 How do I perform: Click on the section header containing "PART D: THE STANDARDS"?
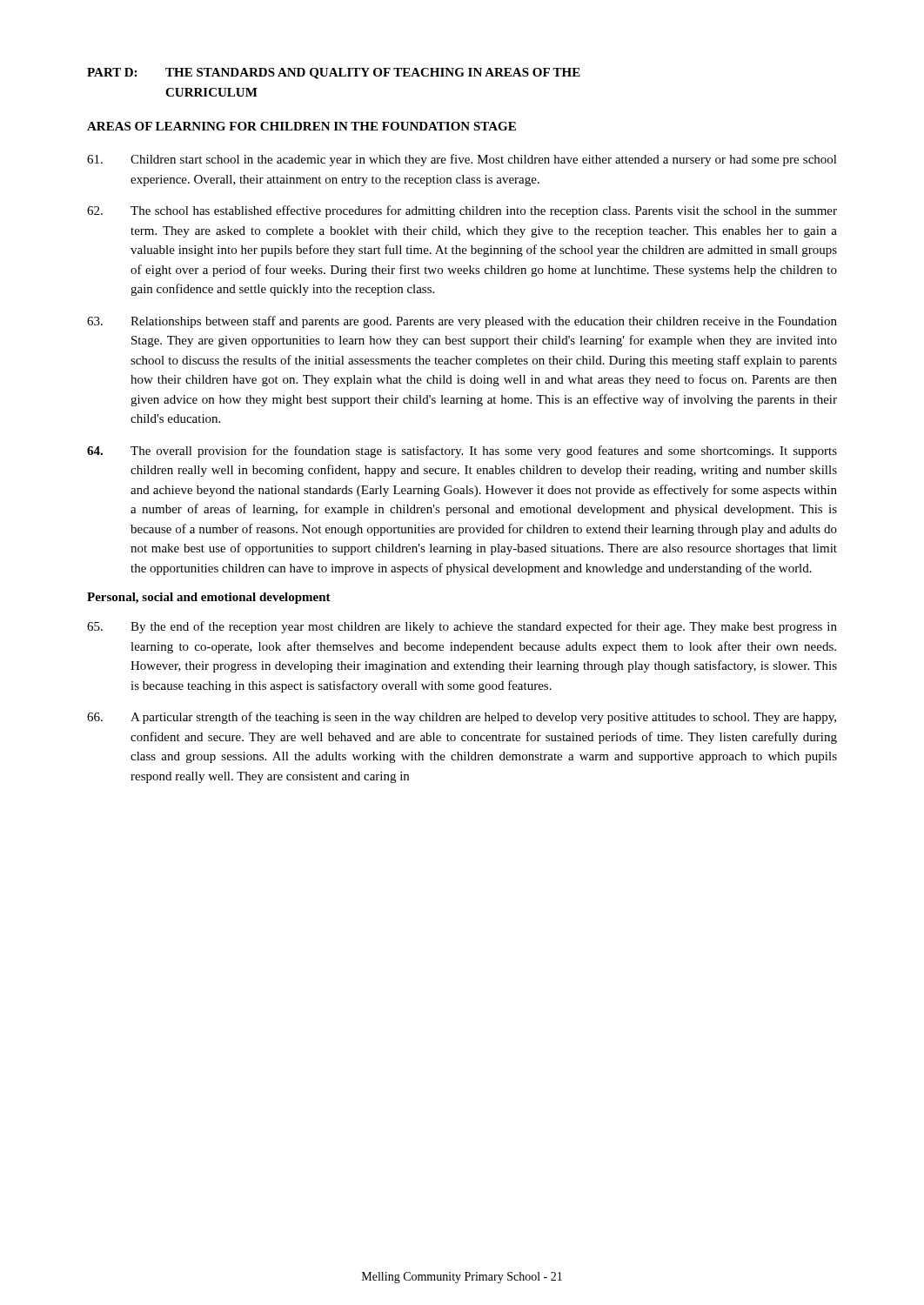[x=462, y=82]
